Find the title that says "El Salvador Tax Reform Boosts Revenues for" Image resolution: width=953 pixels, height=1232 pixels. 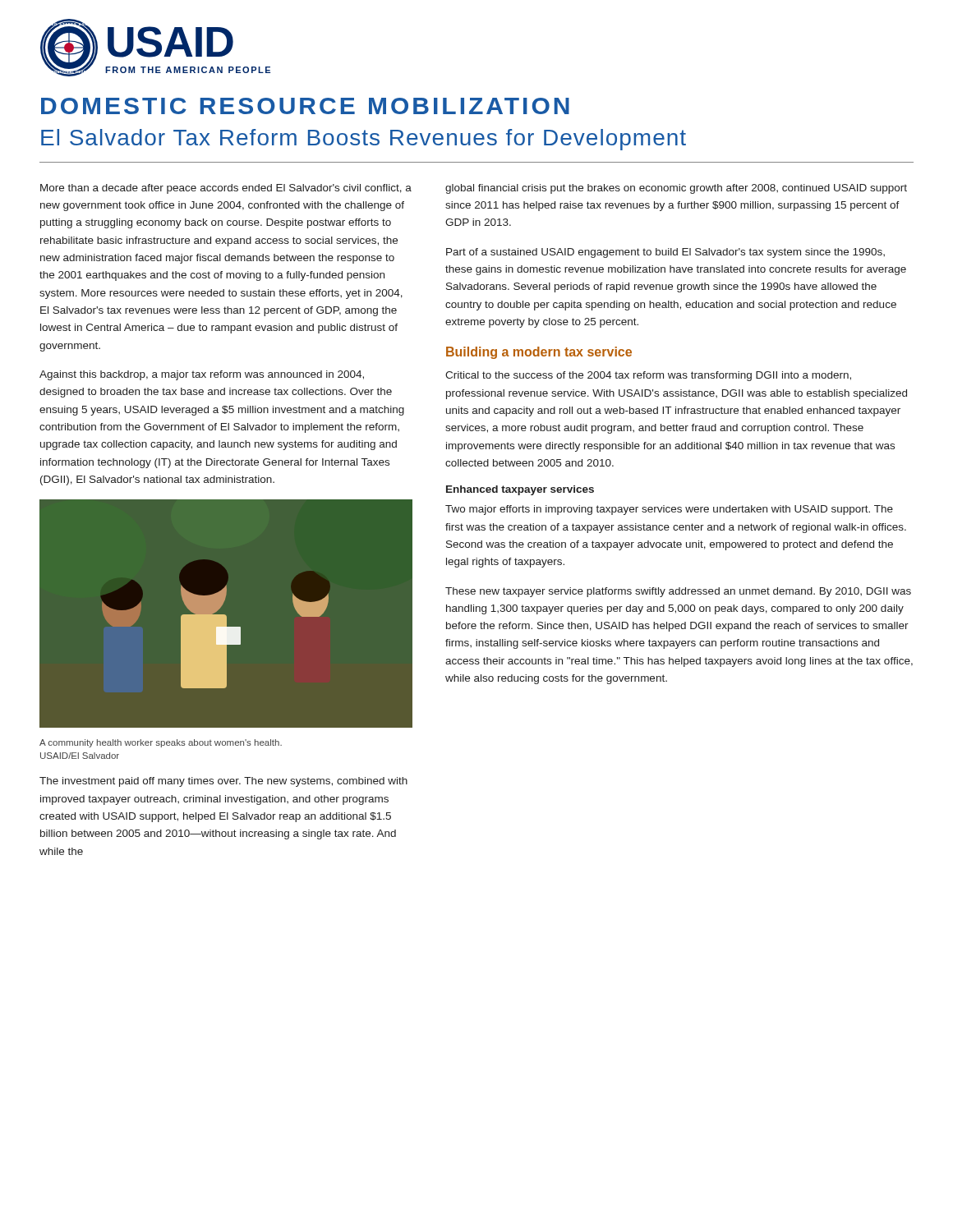coord(363,138)
